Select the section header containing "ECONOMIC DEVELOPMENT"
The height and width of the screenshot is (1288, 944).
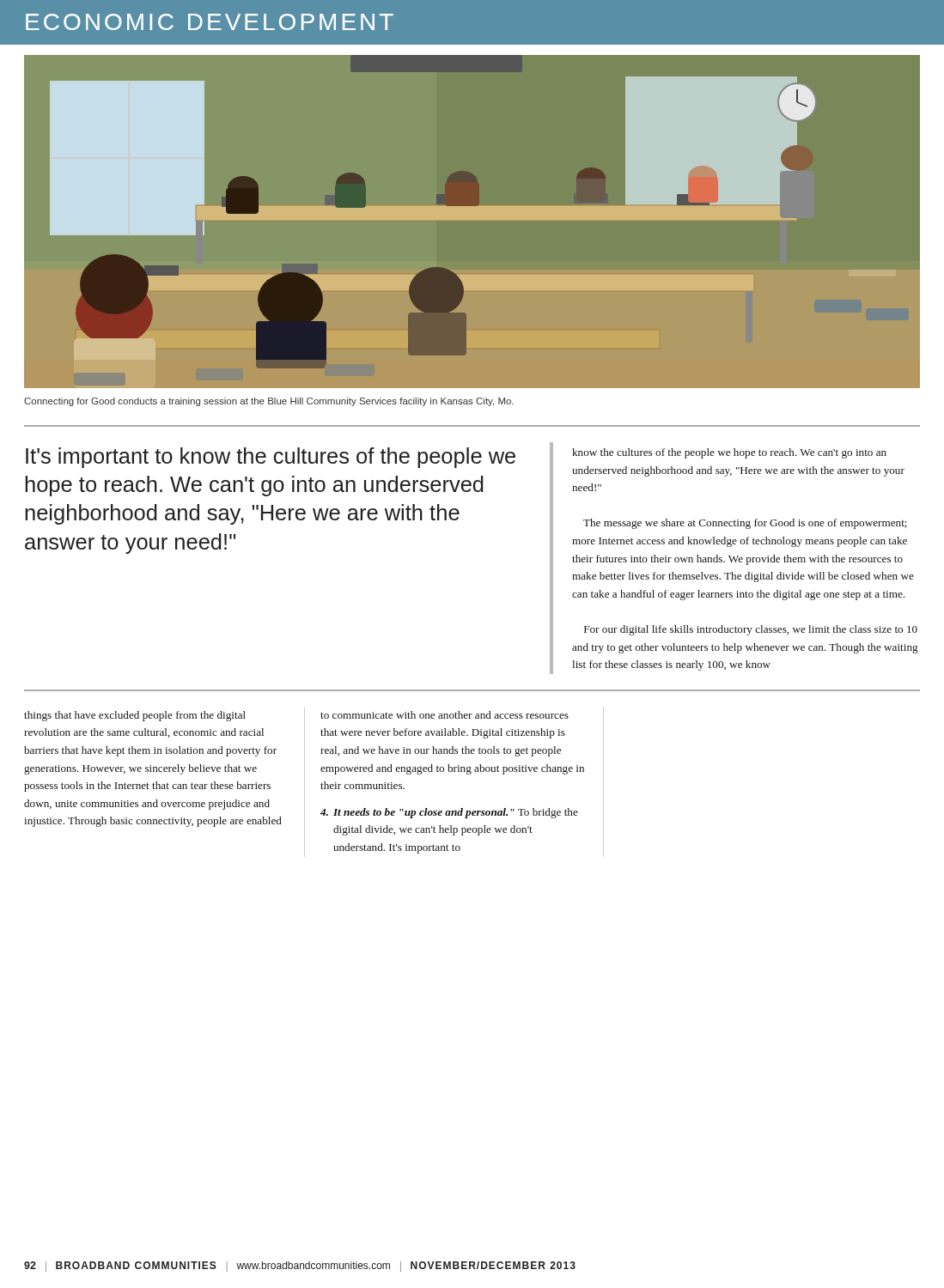tap(210, 22)
